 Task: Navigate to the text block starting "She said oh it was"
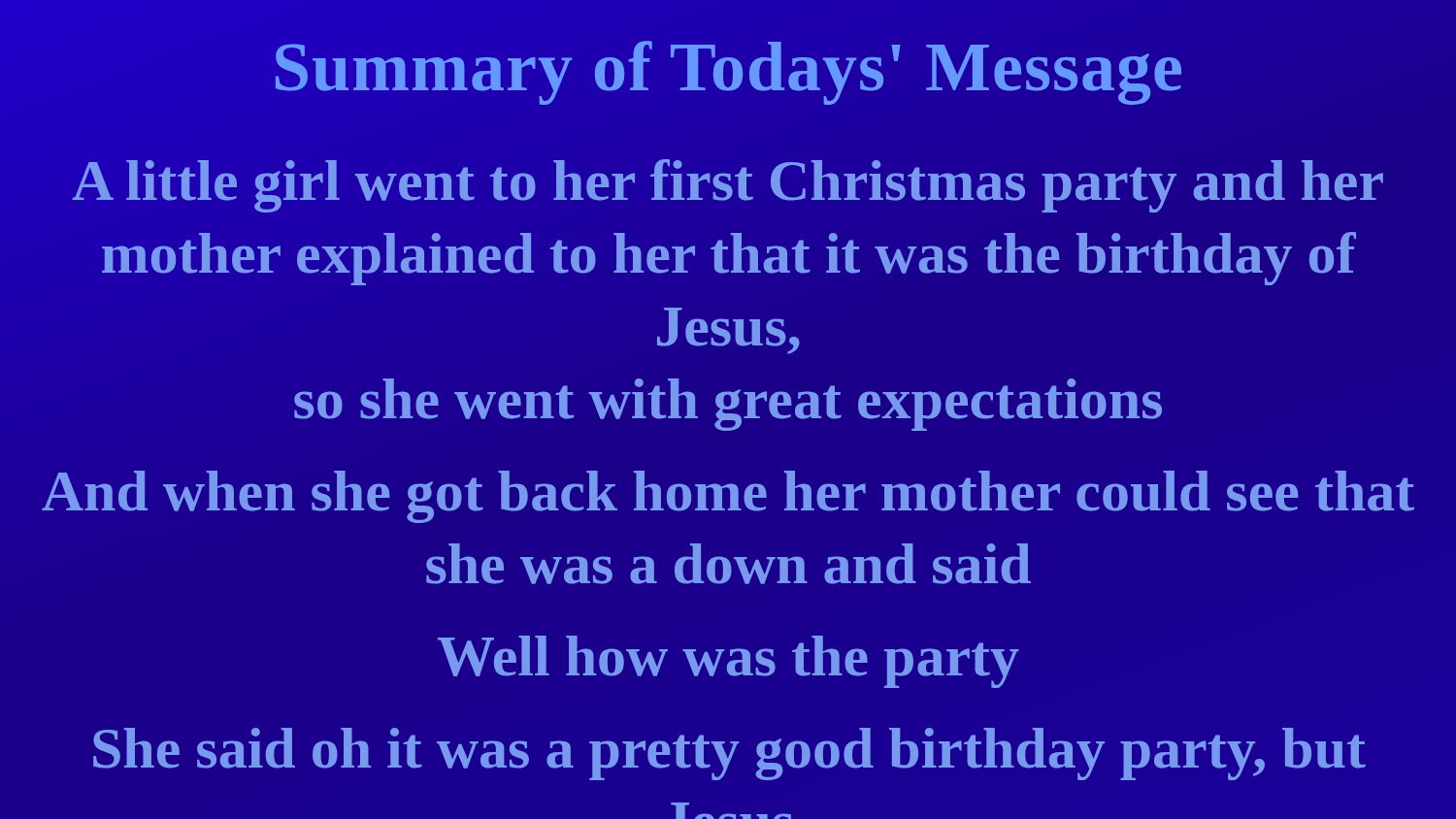point(728,767)
